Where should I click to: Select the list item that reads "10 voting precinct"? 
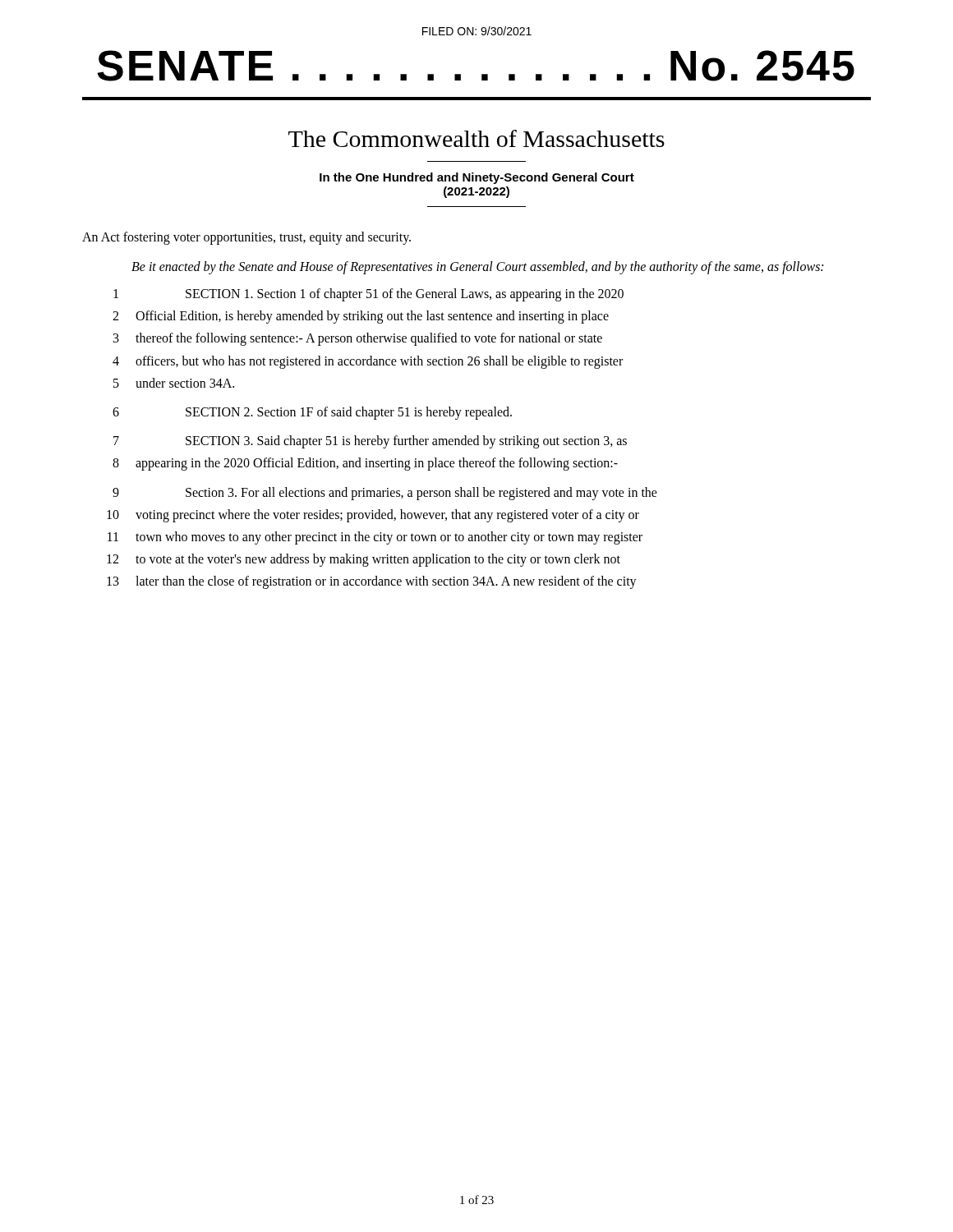coord(476,514)
